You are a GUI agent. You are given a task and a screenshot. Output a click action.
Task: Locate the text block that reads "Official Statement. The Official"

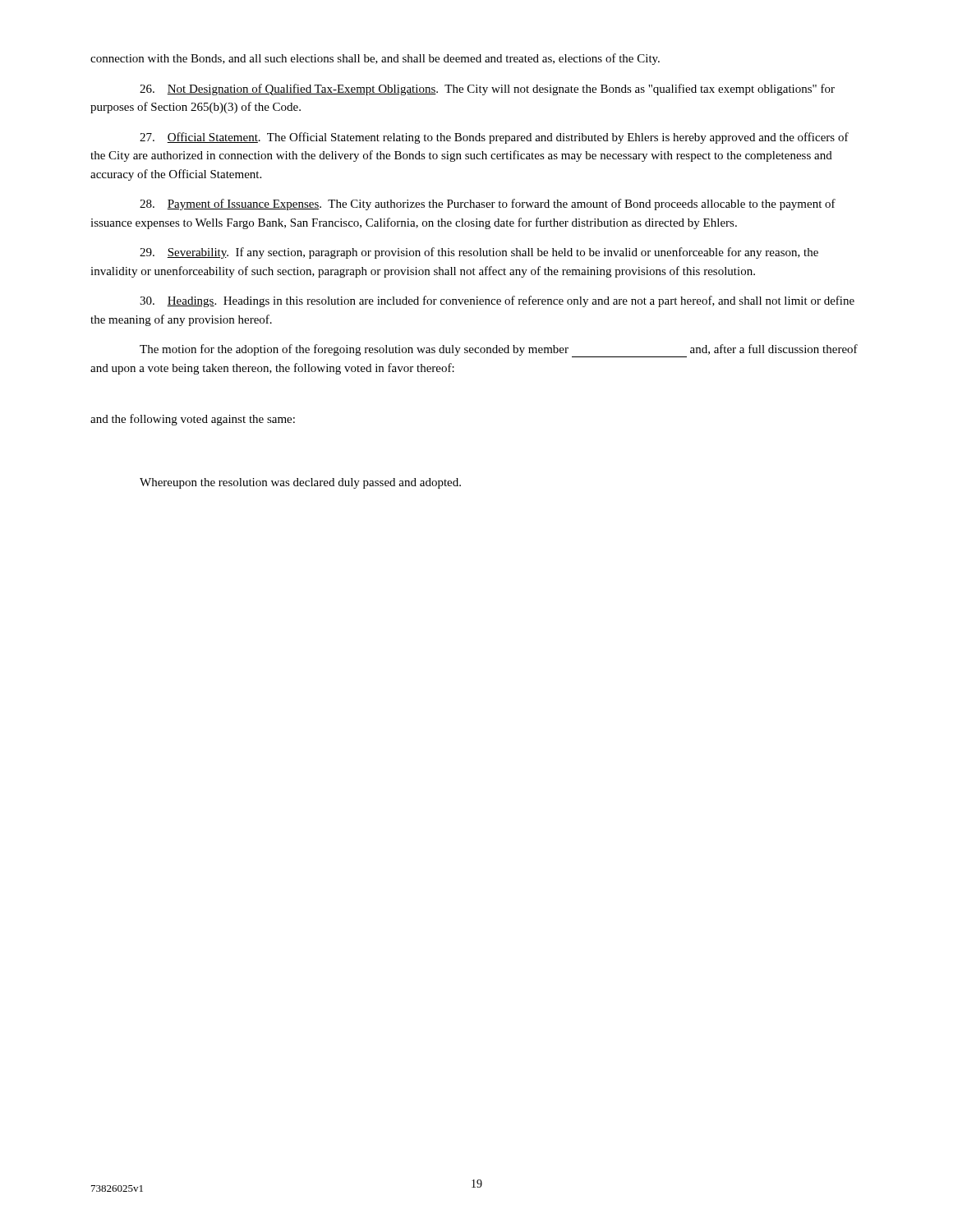pos(476,155)
